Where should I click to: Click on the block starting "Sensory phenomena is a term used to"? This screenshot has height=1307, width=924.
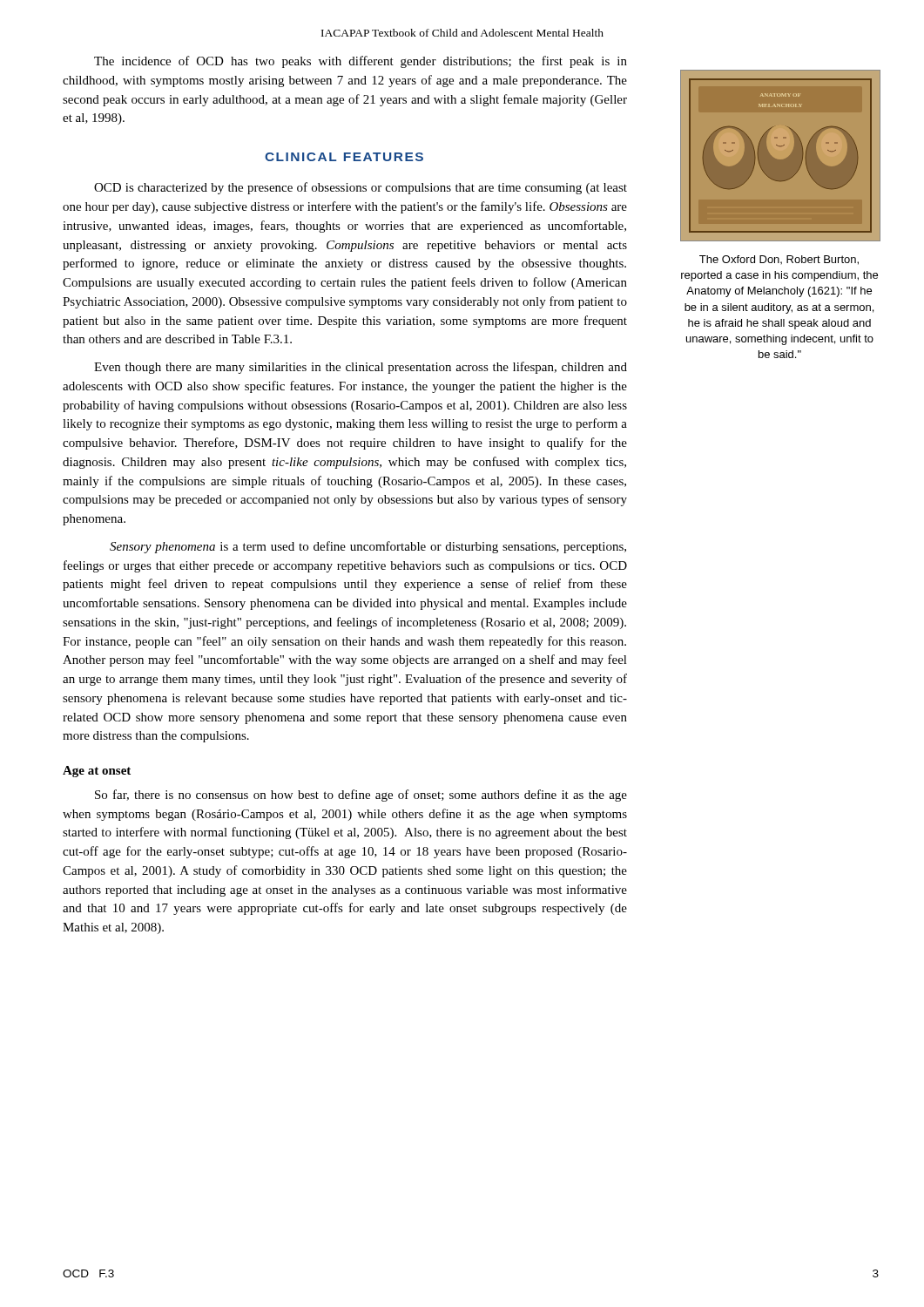(x=345, y=642)
